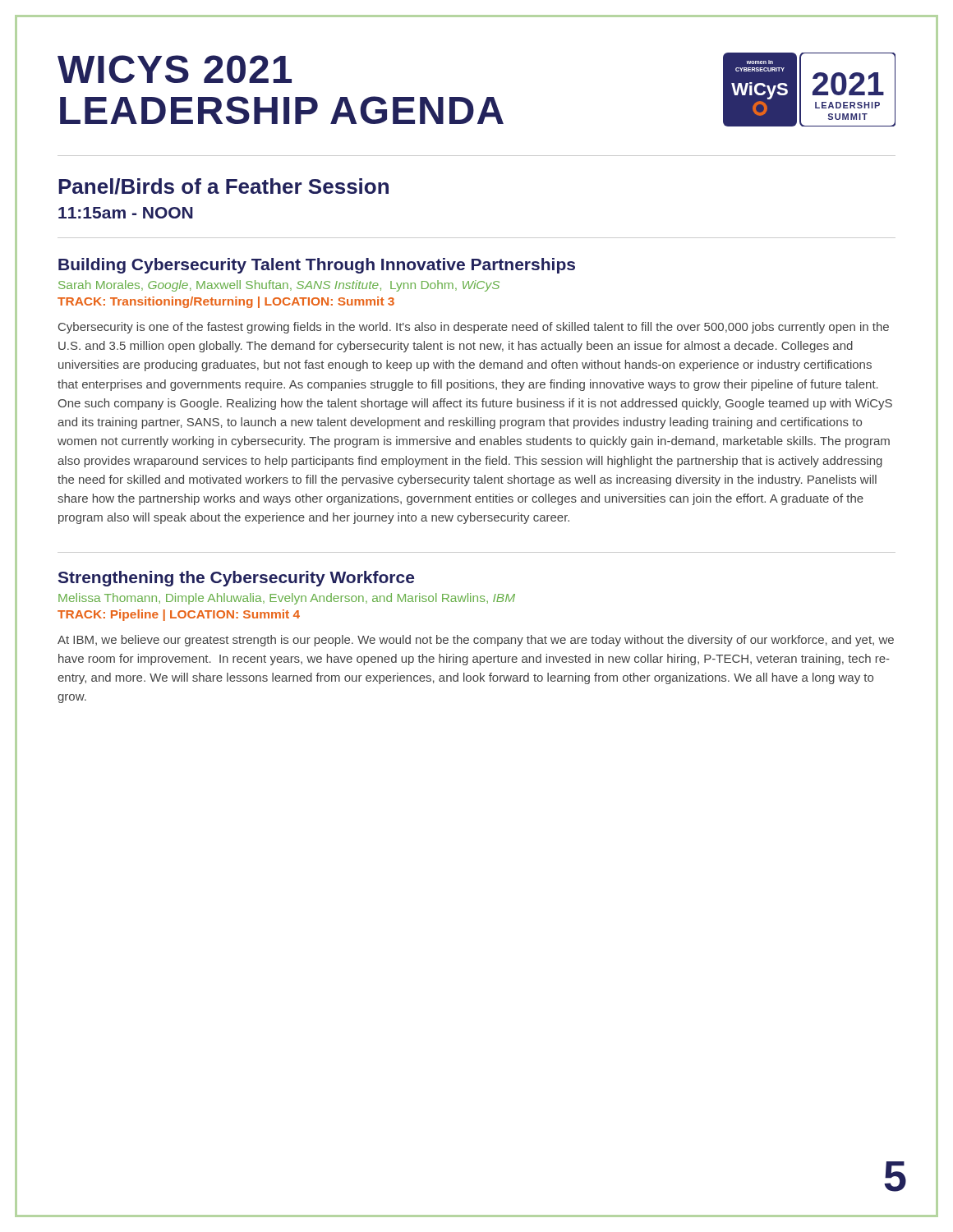Find the title that reads "WiCyS 2021LEADERSHIP AGENDA women in CYBERSECURITY"
This screenshot has width=953, height=1232.
(x=476, y=91)
